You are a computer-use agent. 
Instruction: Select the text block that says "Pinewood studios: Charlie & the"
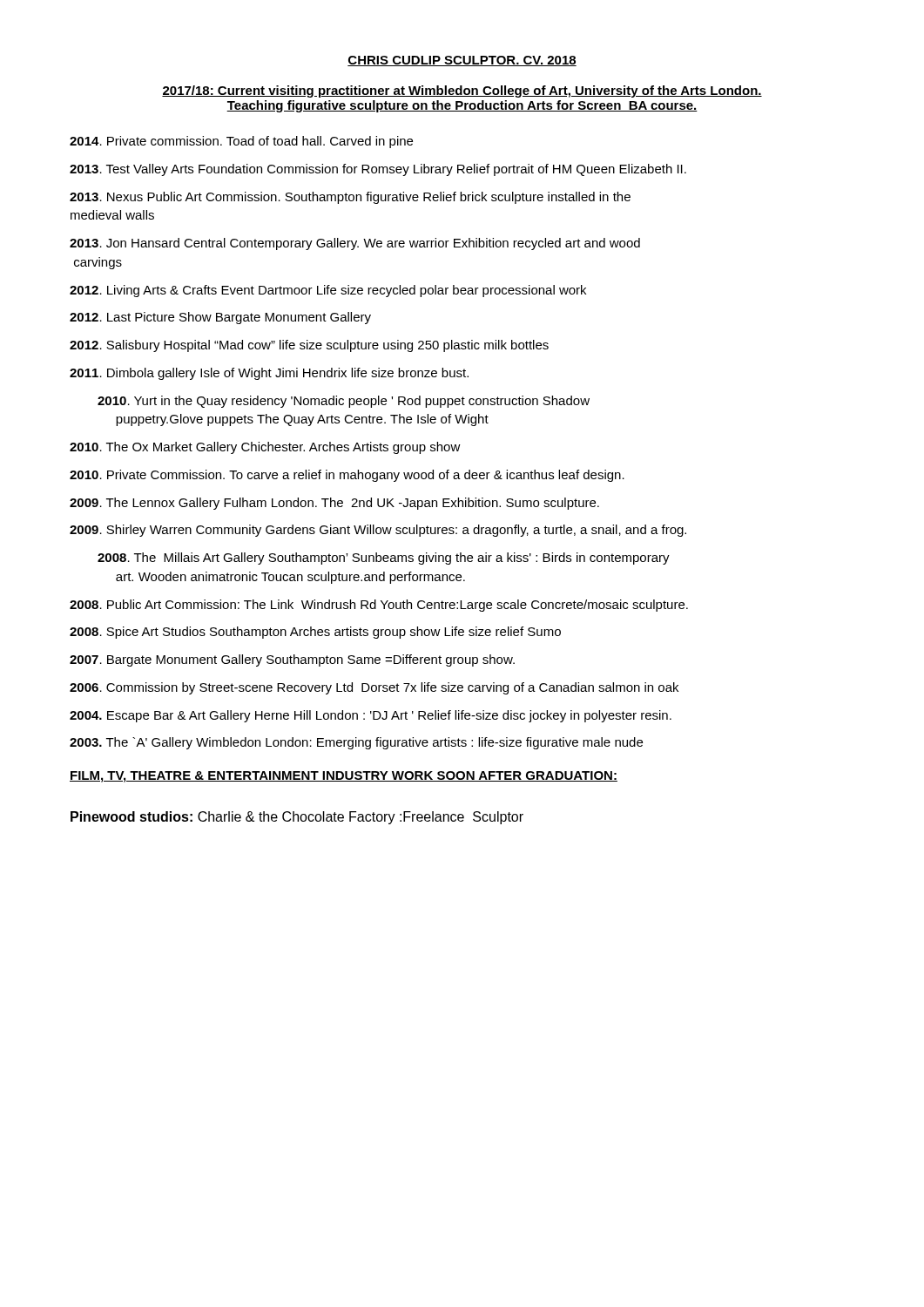click(x=297, y=817)
